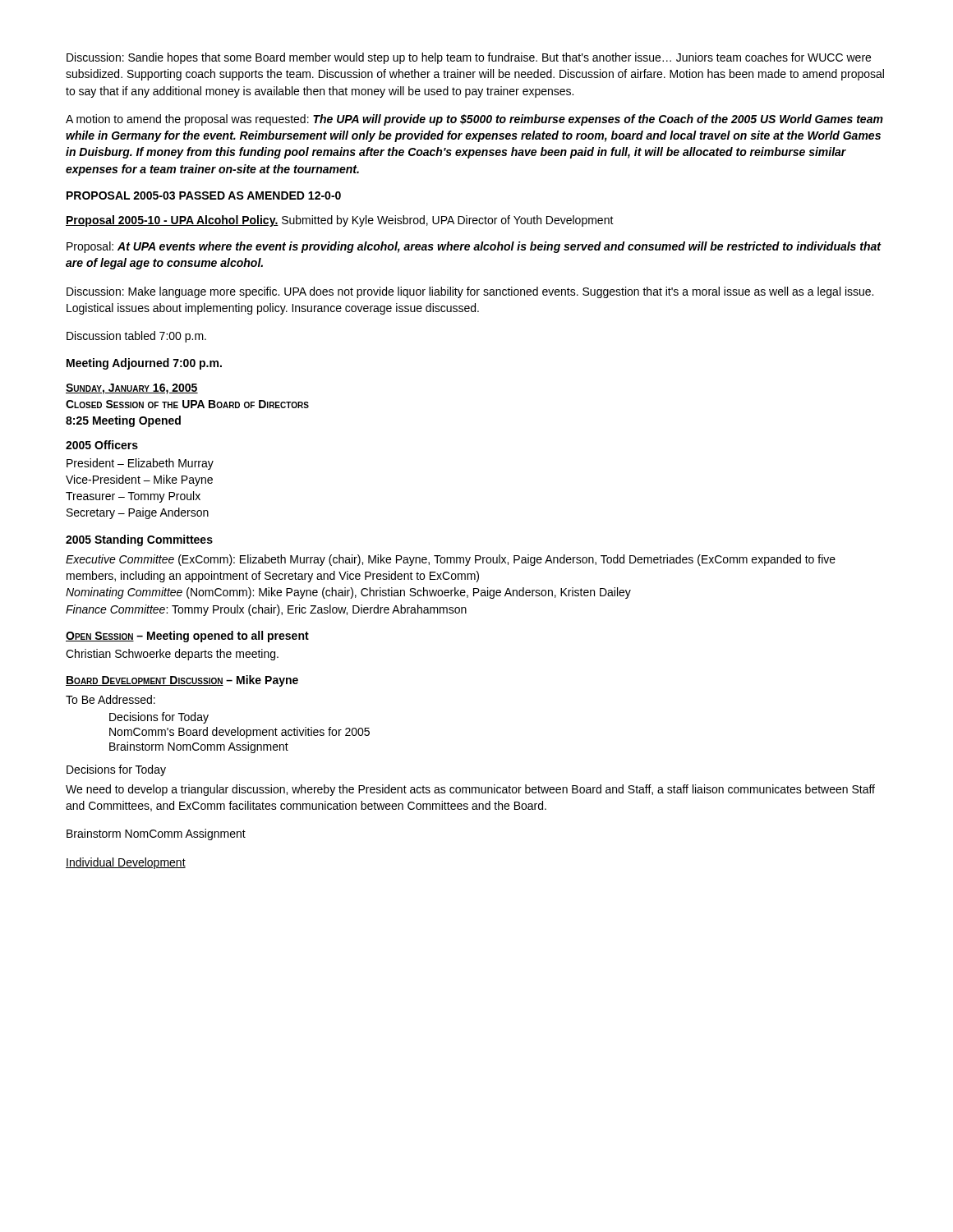
Task: Select the list item containing "NomComm's Board development activities for 2005"
Action: pyautogui.click(x=239, y=731)
